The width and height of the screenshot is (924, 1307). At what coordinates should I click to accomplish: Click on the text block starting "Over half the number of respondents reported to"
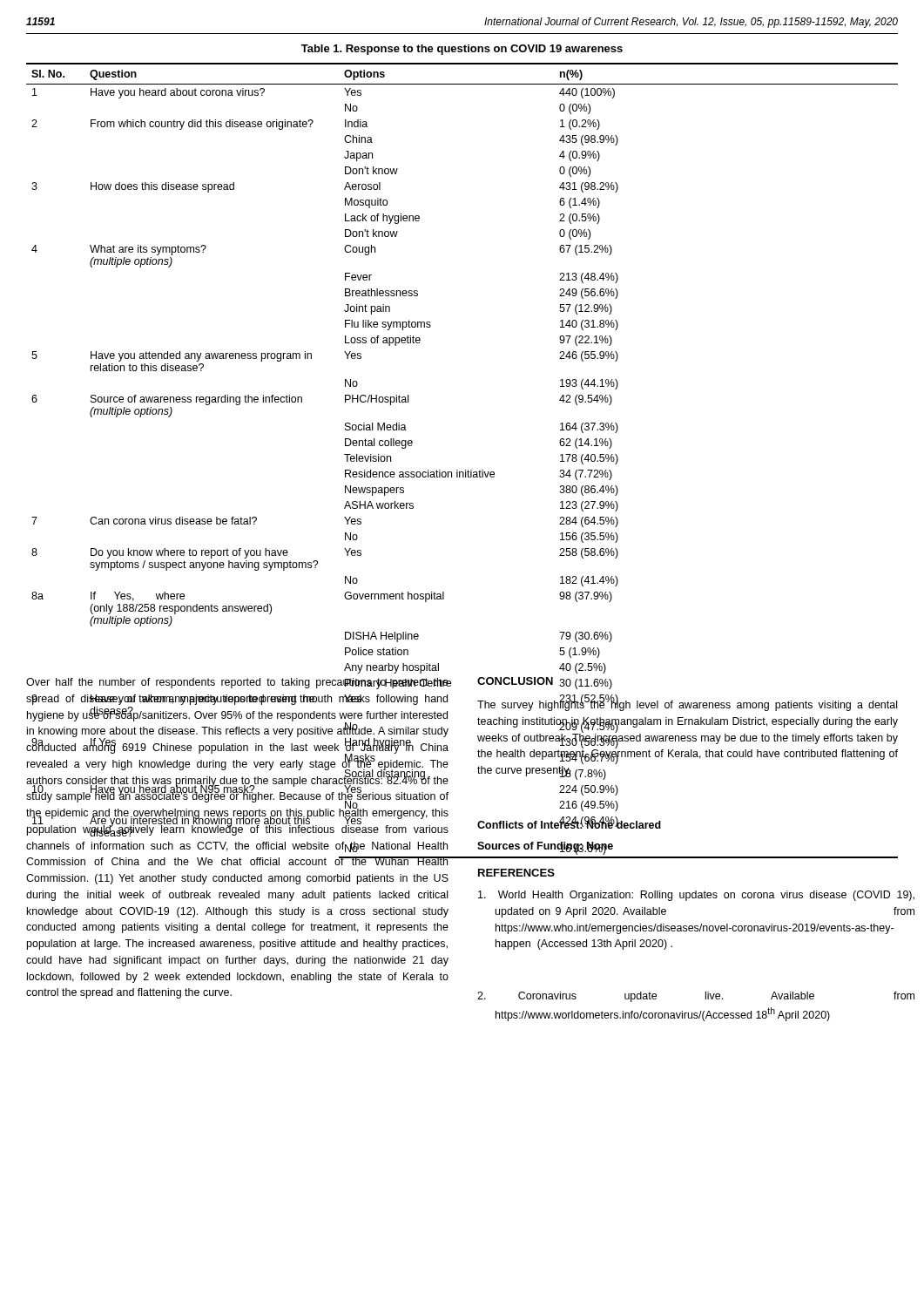click(x=237, y=837)
